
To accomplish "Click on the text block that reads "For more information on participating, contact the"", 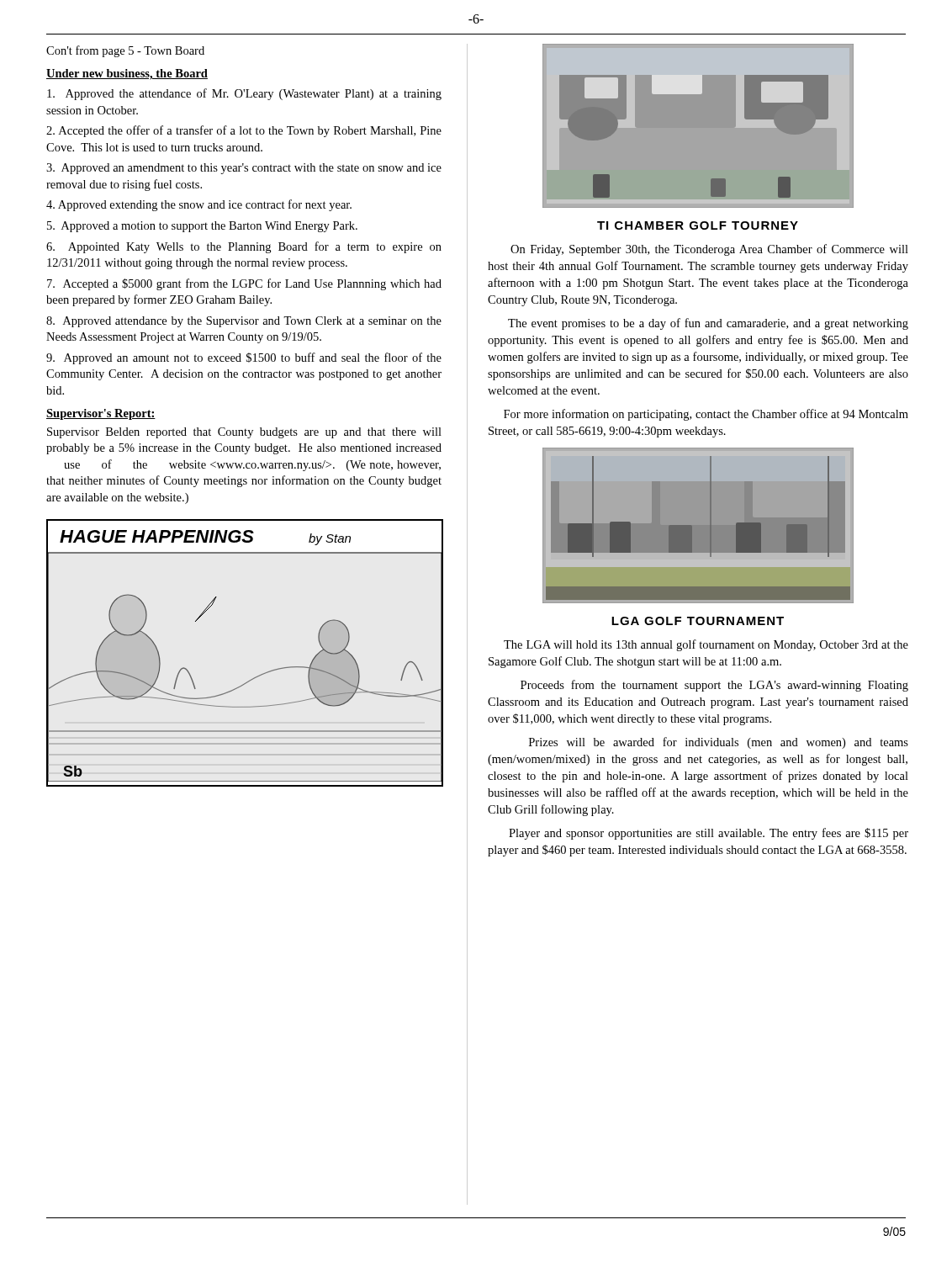I will click(698, 422).
